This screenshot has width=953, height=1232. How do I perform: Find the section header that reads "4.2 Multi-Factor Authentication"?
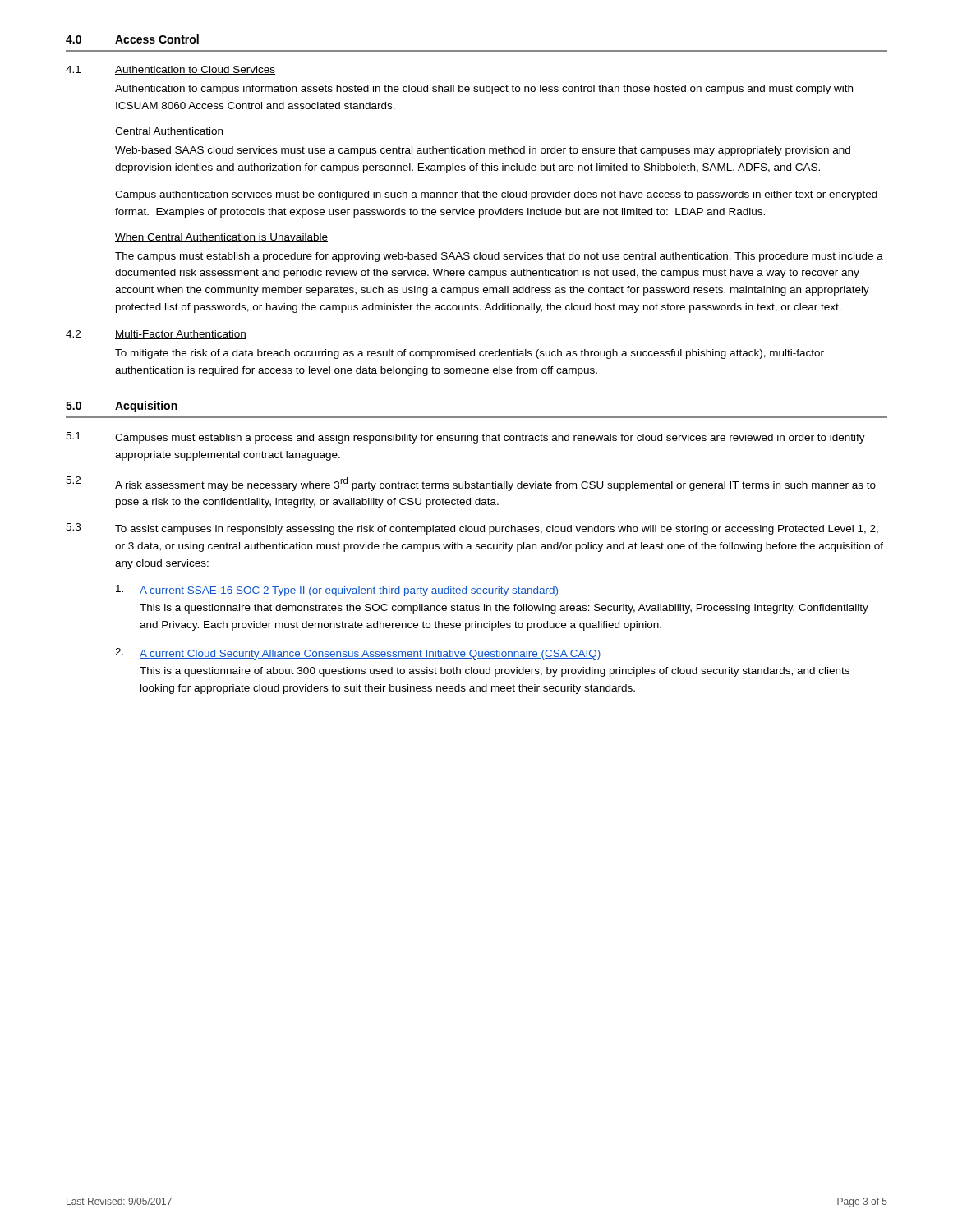click(x=156, y=334)
